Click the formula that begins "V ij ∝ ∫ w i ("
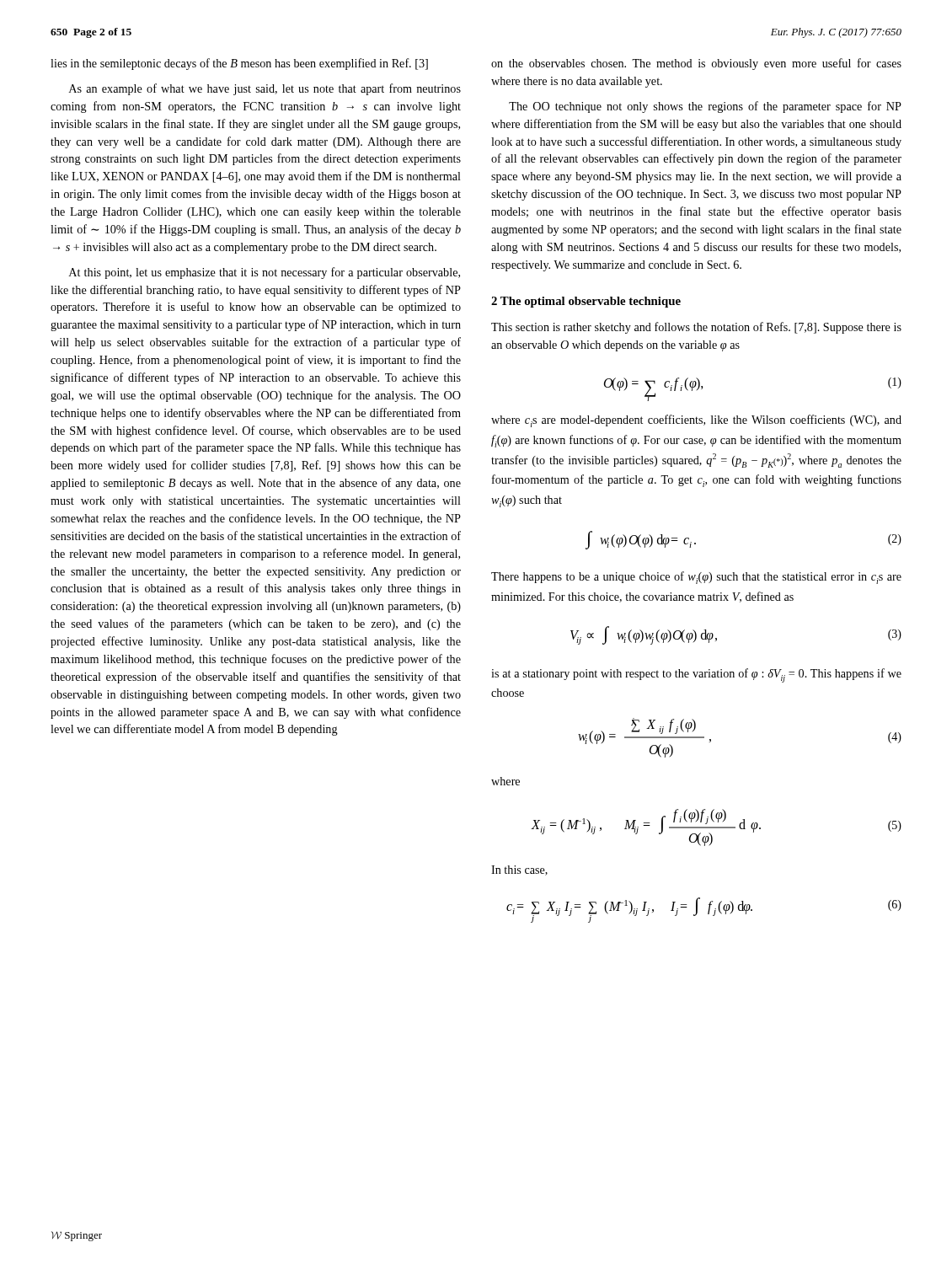This screenshot has width=952, height=1264. click(x=696, y=635)
